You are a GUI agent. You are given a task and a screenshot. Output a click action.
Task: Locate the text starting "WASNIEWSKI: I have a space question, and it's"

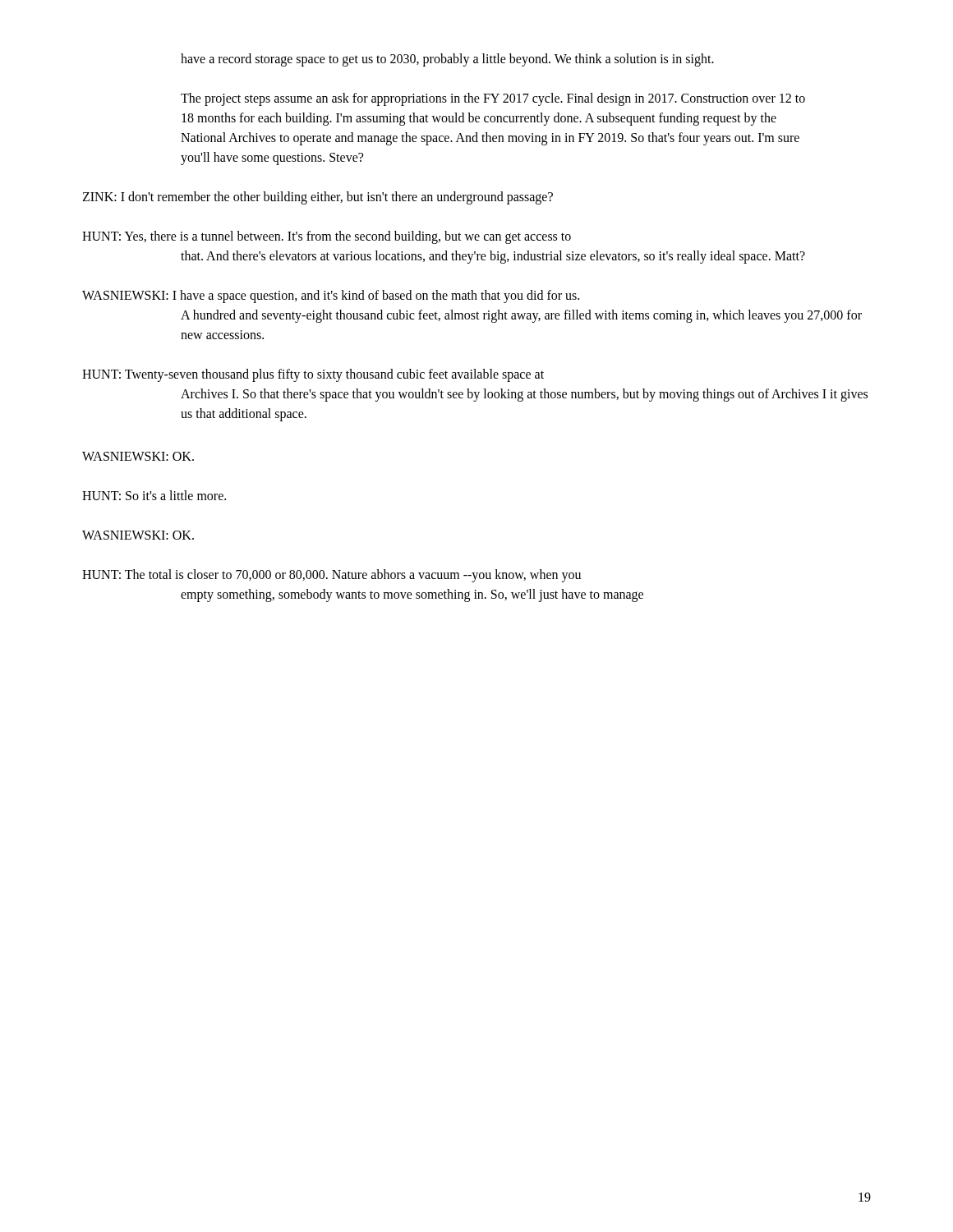pos(476,315)
